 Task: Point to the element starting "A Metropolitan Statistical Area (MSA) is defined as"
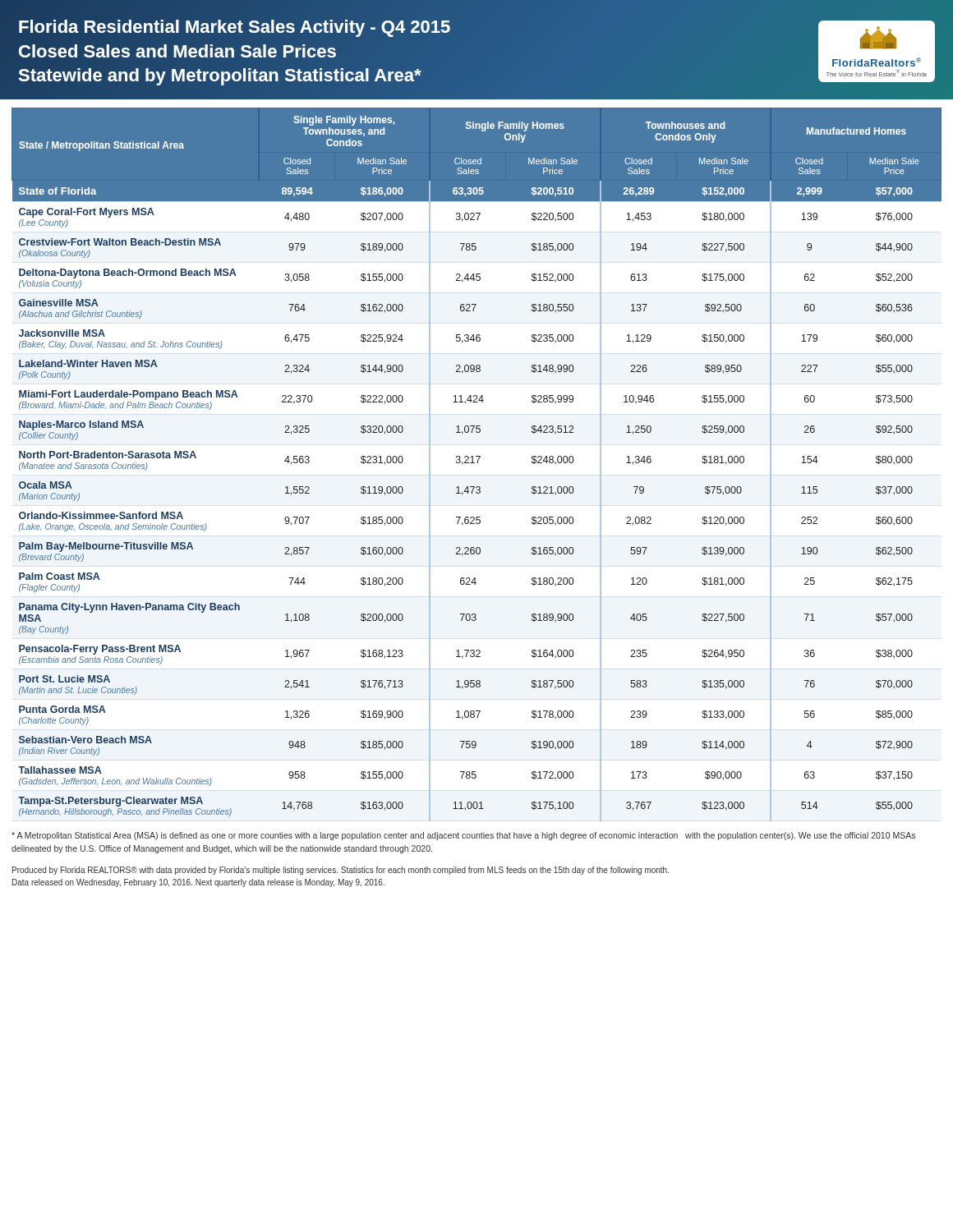point(464,842)
